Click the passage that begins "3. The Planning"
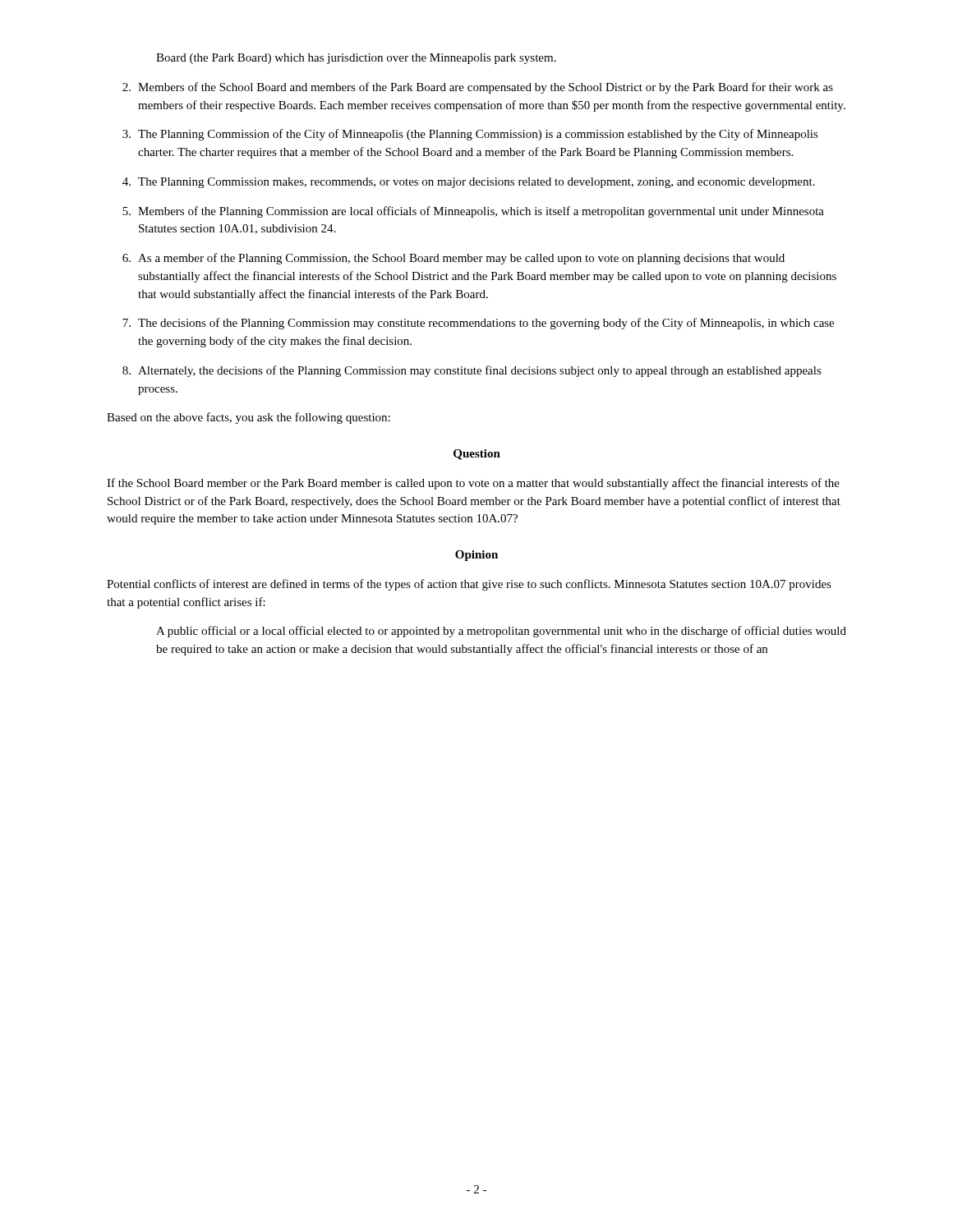 pos(476,144)
